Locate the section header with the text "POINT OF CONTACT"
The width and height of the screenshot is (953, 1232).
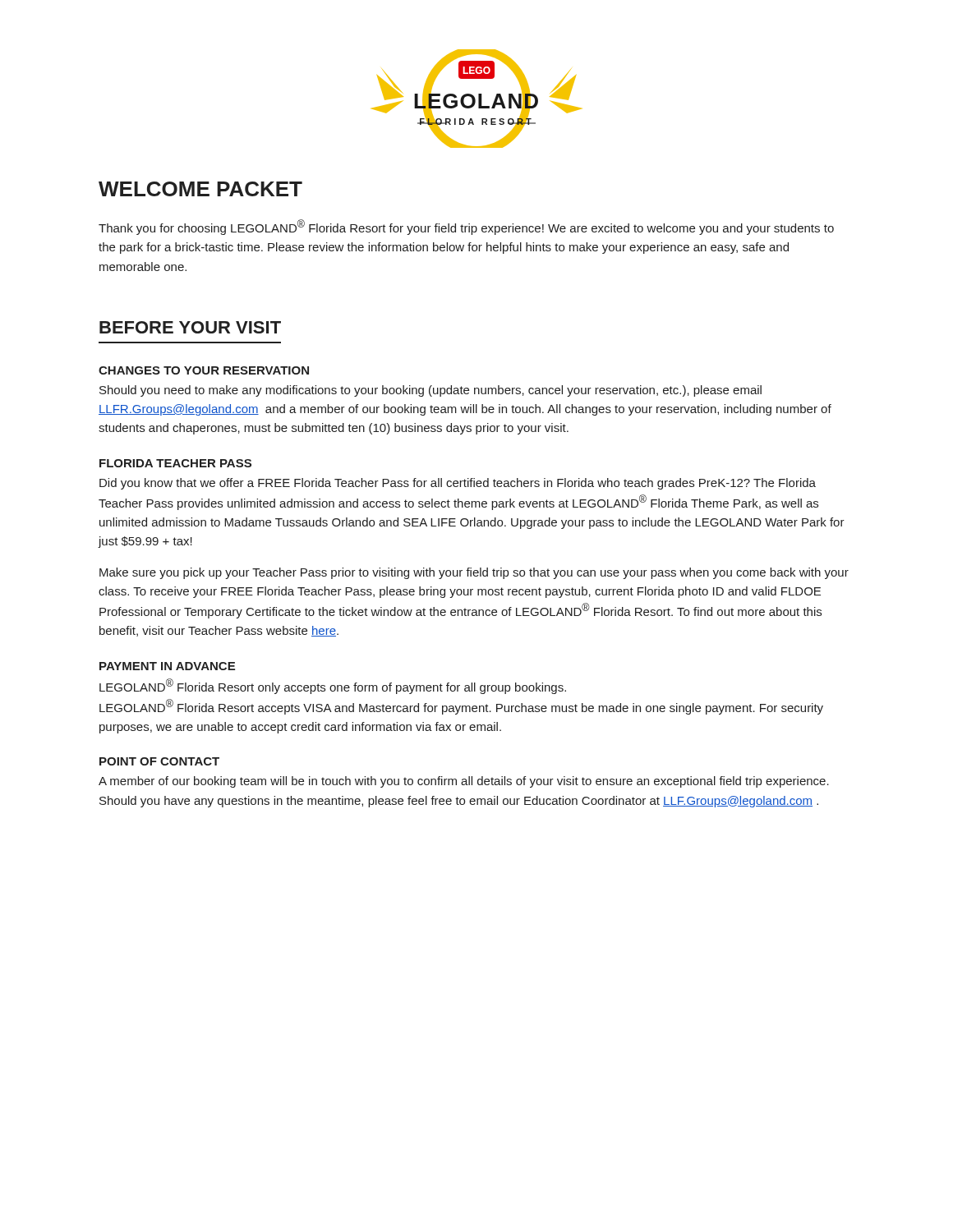click(159, 761)
